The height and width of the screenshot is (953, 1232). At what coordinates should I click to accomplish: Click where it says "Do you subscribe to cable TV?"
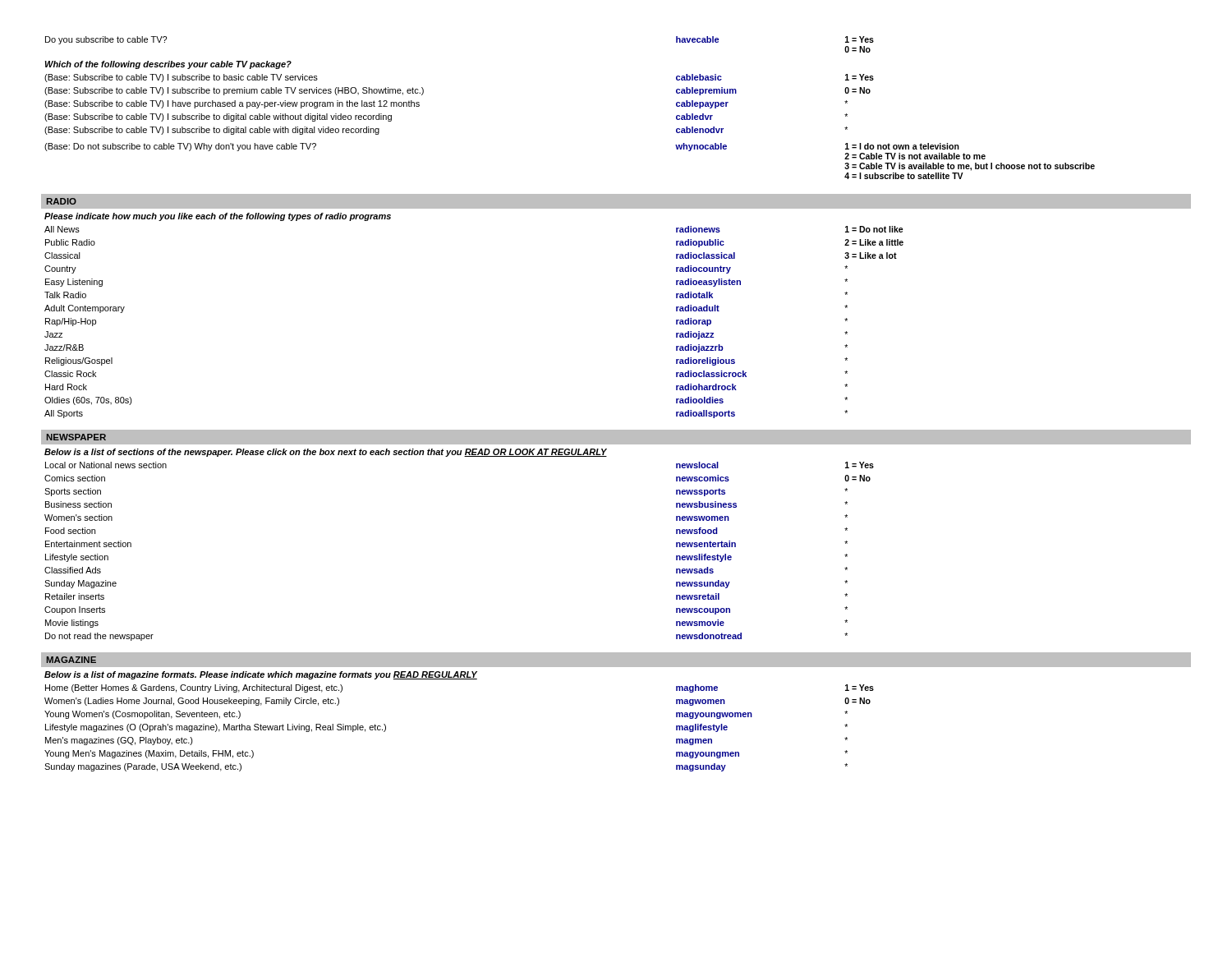pos(106,39)
